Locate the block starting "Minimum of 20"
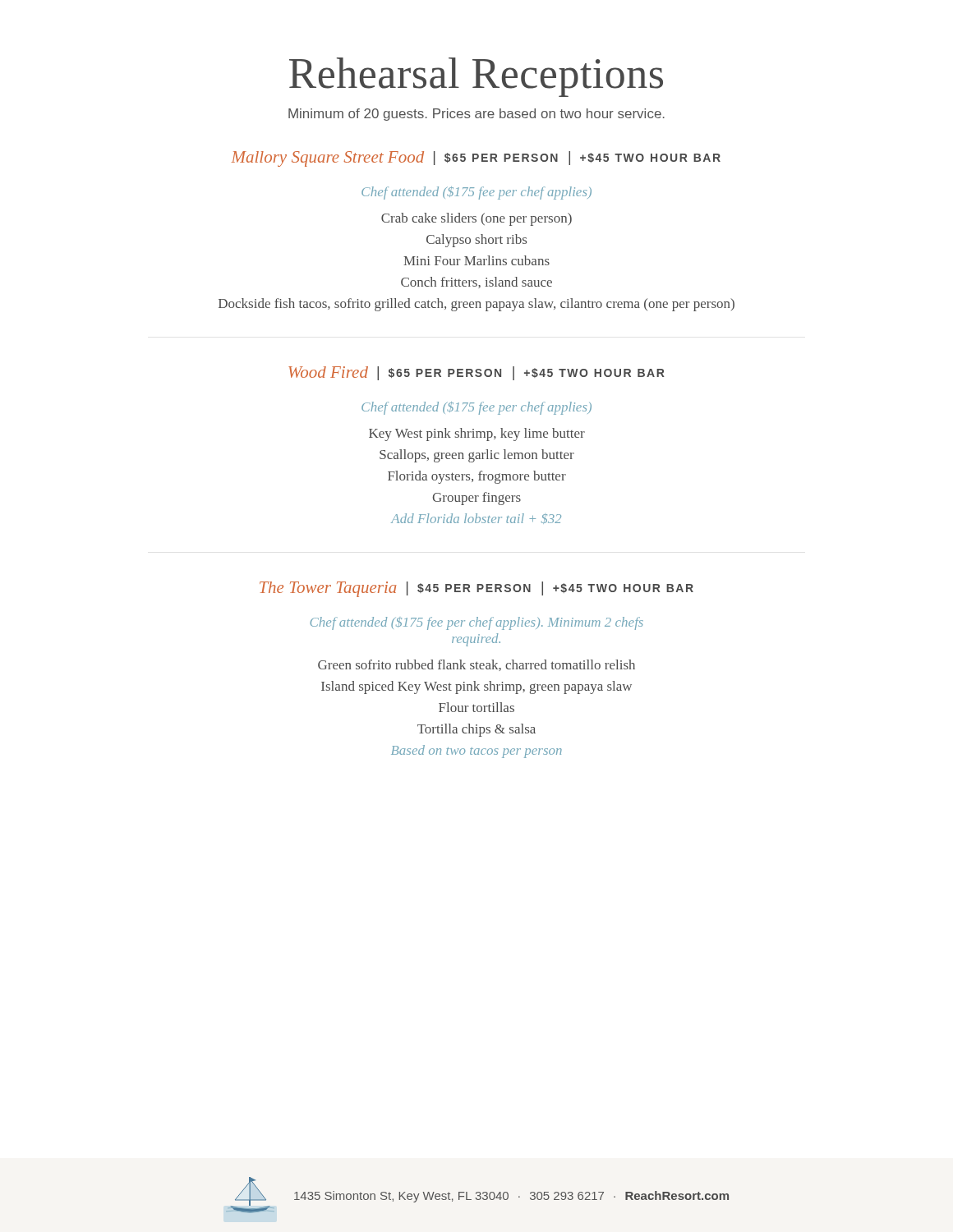Viewport: 953px width, 1232px height. pyautogui.click(x=476, y=114)
